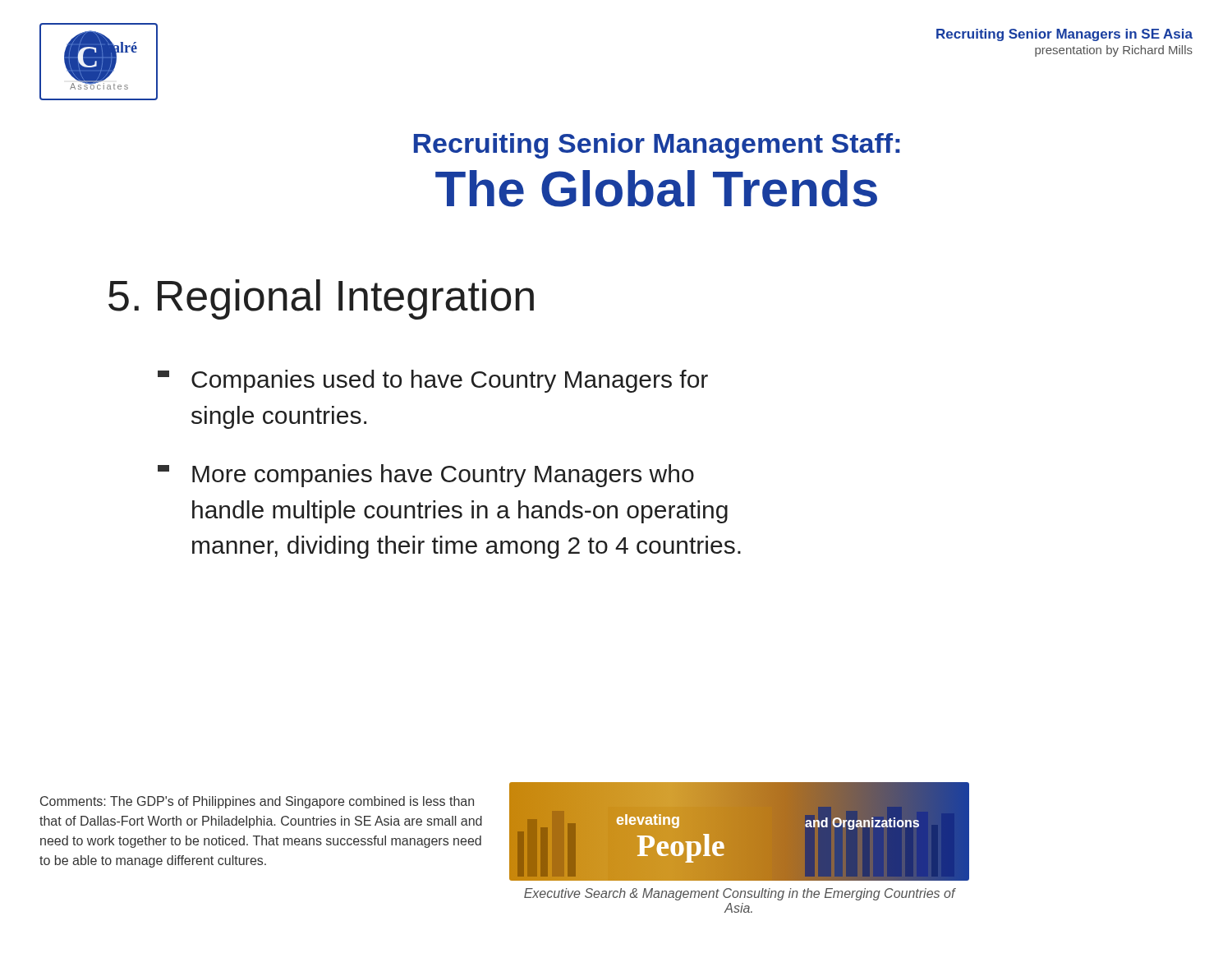Image resolution: width=1232 pixels, height=953 pixels.
Task: Click where it says "5. Regional Integration"
Action: coord(321,299)
